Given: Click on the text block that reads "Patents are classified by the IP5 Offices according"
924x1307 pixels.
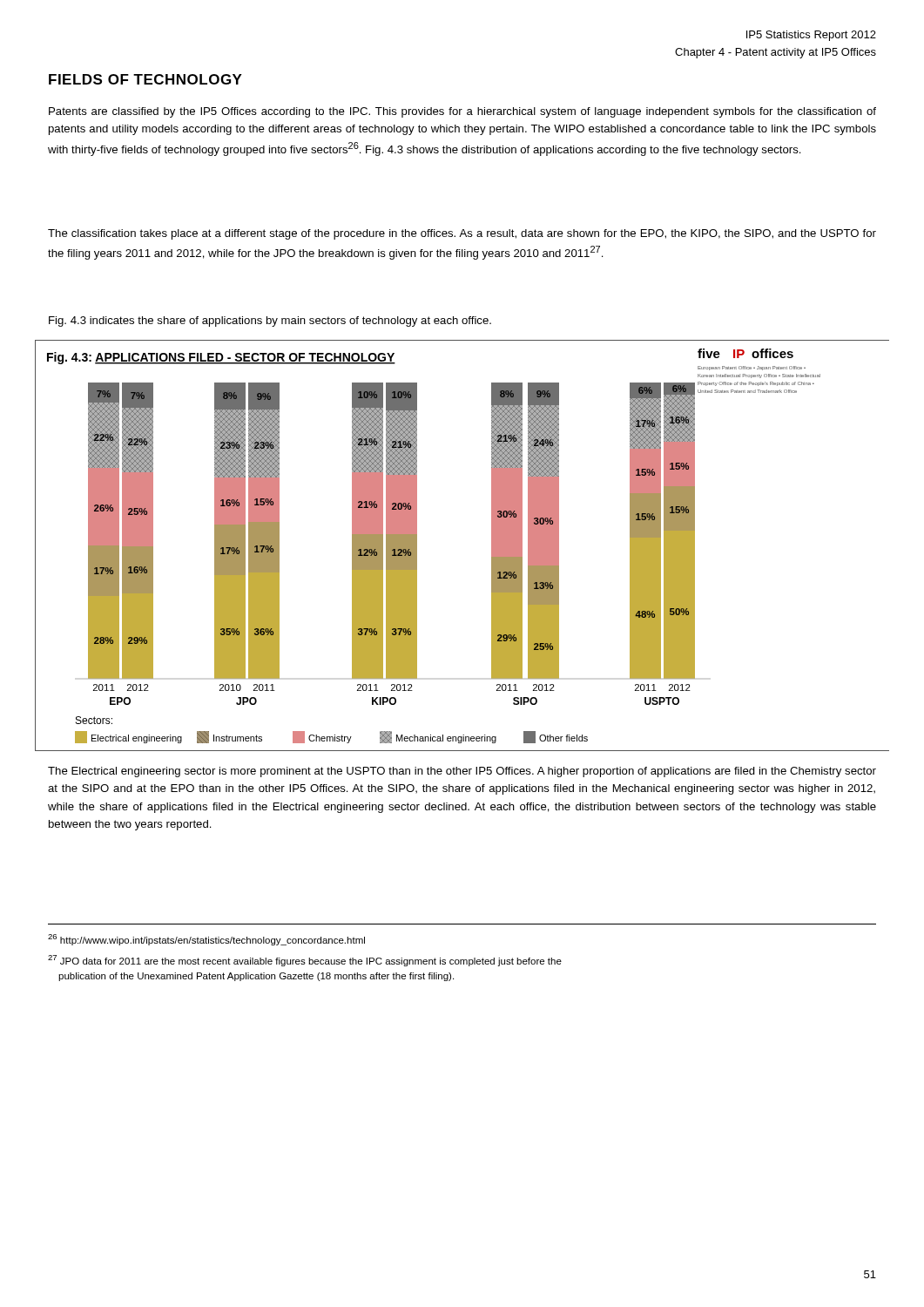Looking at the screenshot, I should 462,130.
